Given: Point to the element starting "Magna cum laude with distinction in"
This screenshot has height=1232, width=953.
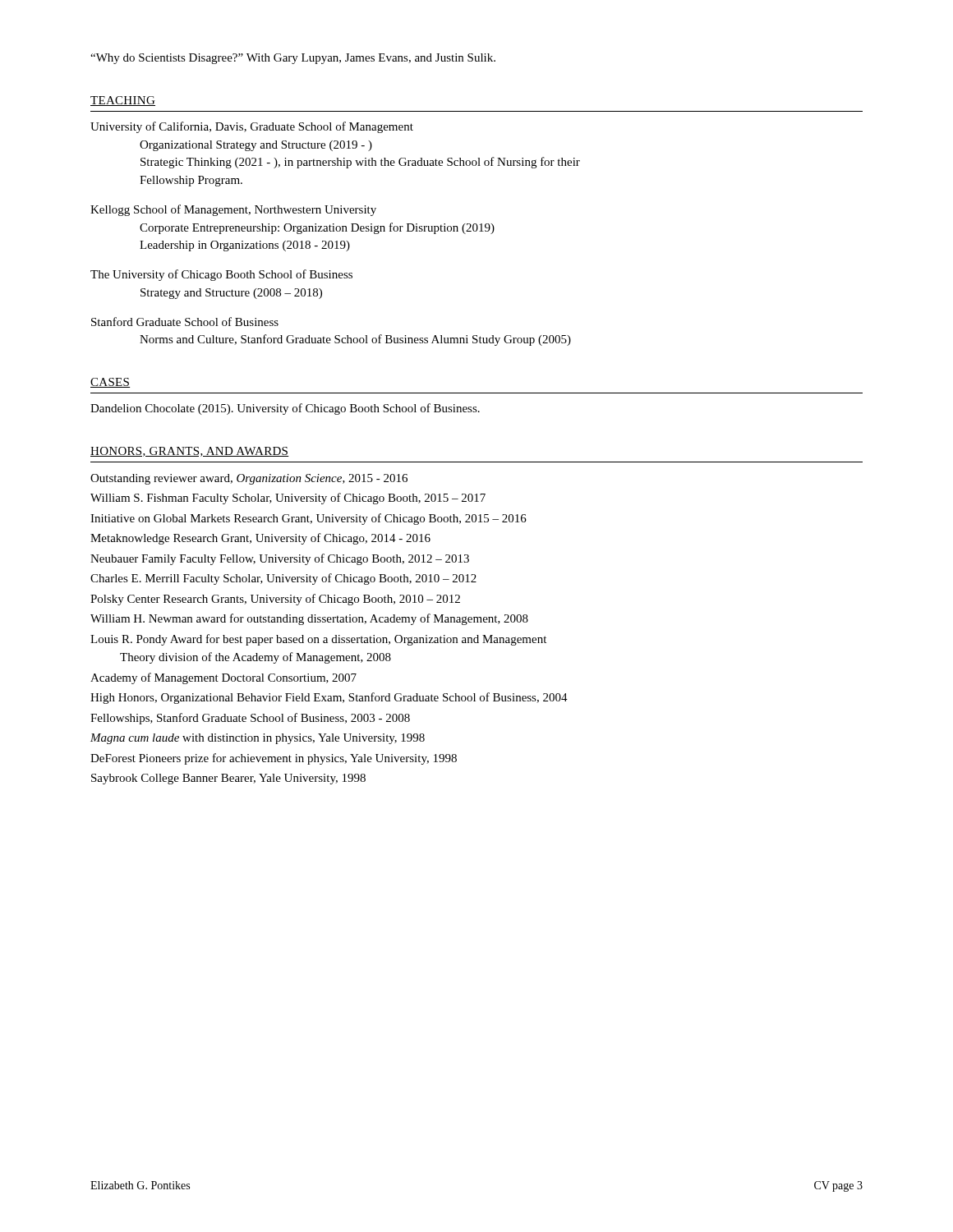Looking at the screenshot, I should tap(258, 738).
